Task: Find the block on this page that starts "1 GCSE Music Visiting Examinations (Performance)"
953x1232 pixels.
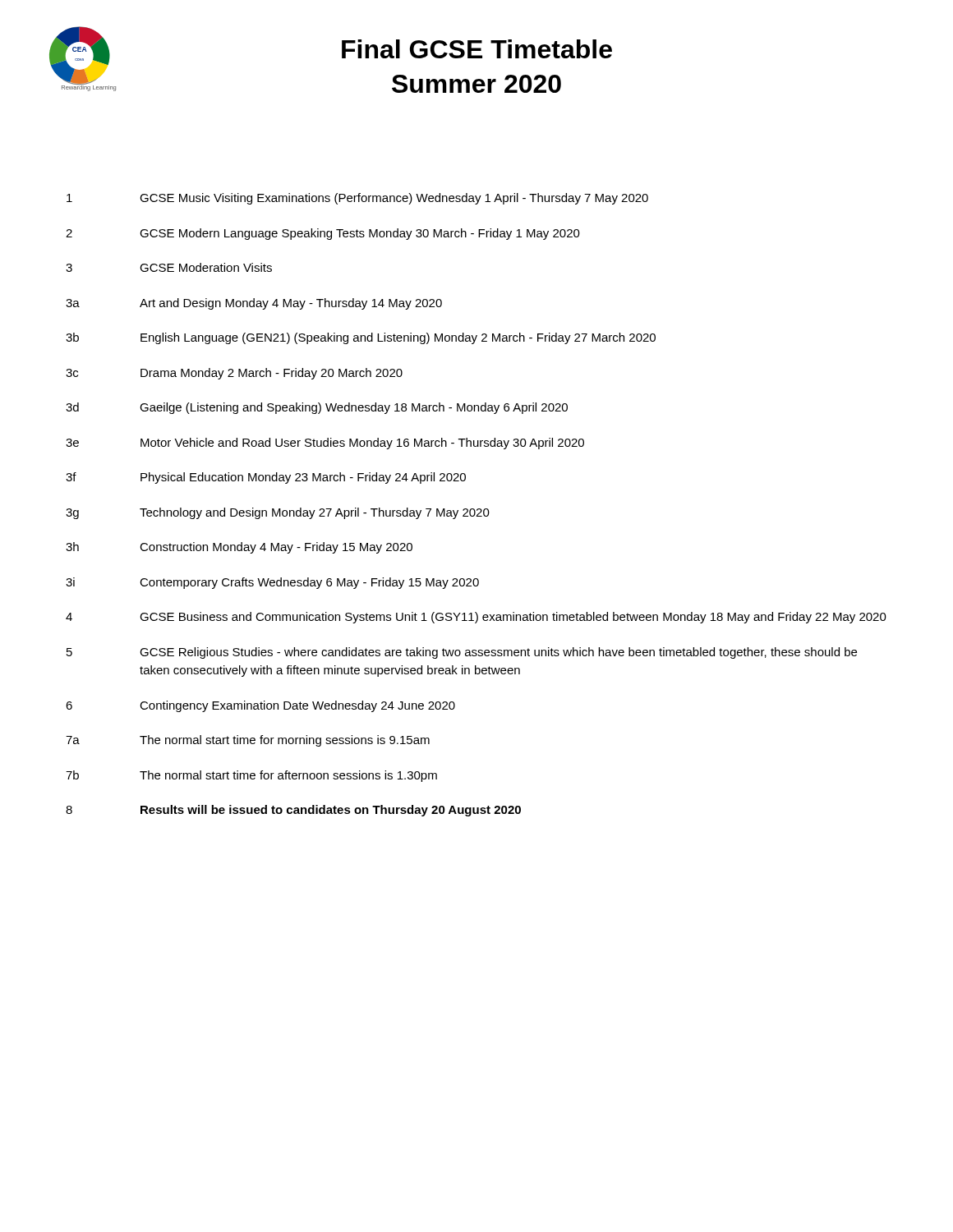Action: (x=476, y=198)
